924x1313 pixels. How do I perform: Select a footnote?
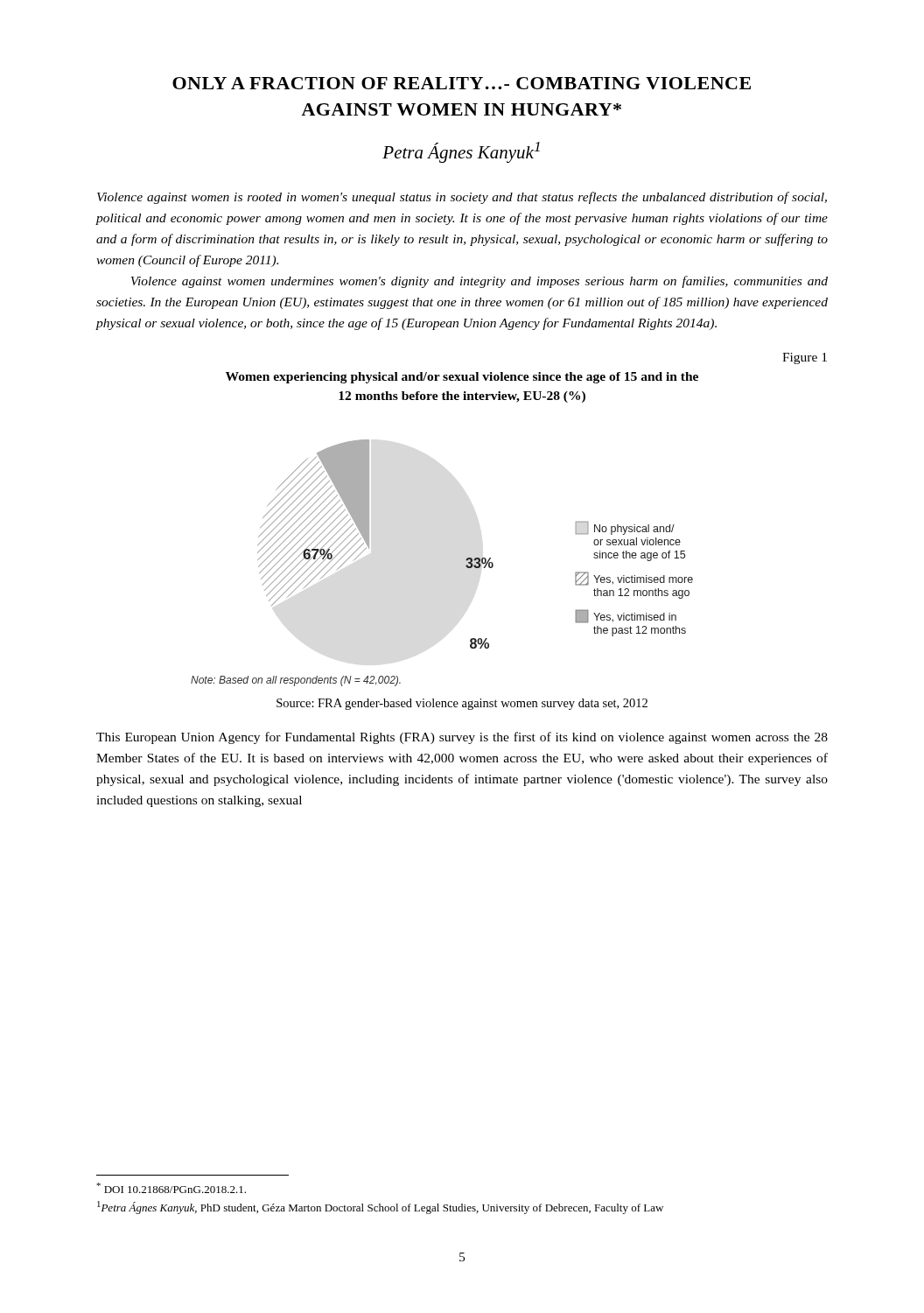380,1197
